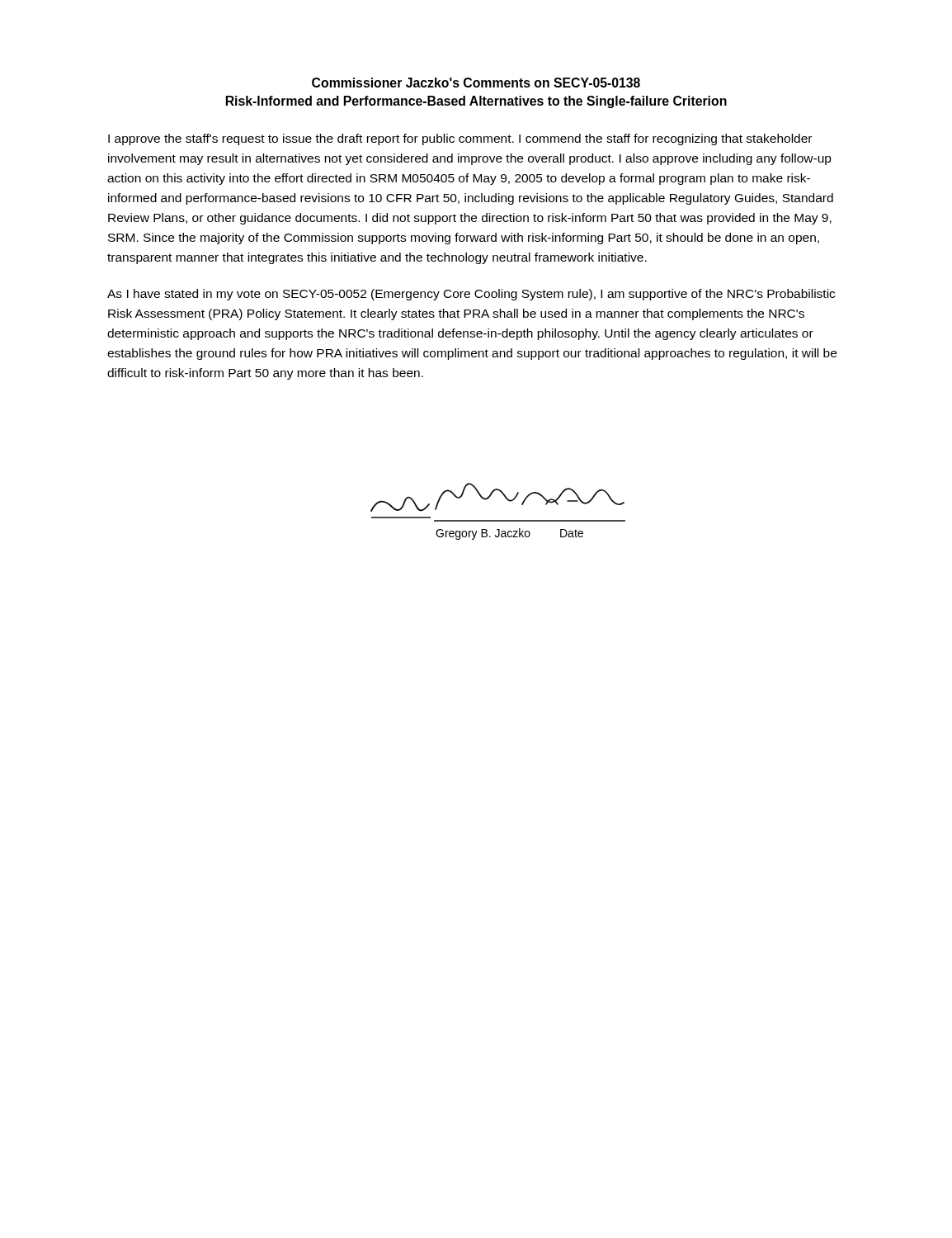The height and width of the screenshot is (1238, 952).
Task: Click on the passage starting "Commissioner Jaczko's Comments"
Action: (476, 93)
